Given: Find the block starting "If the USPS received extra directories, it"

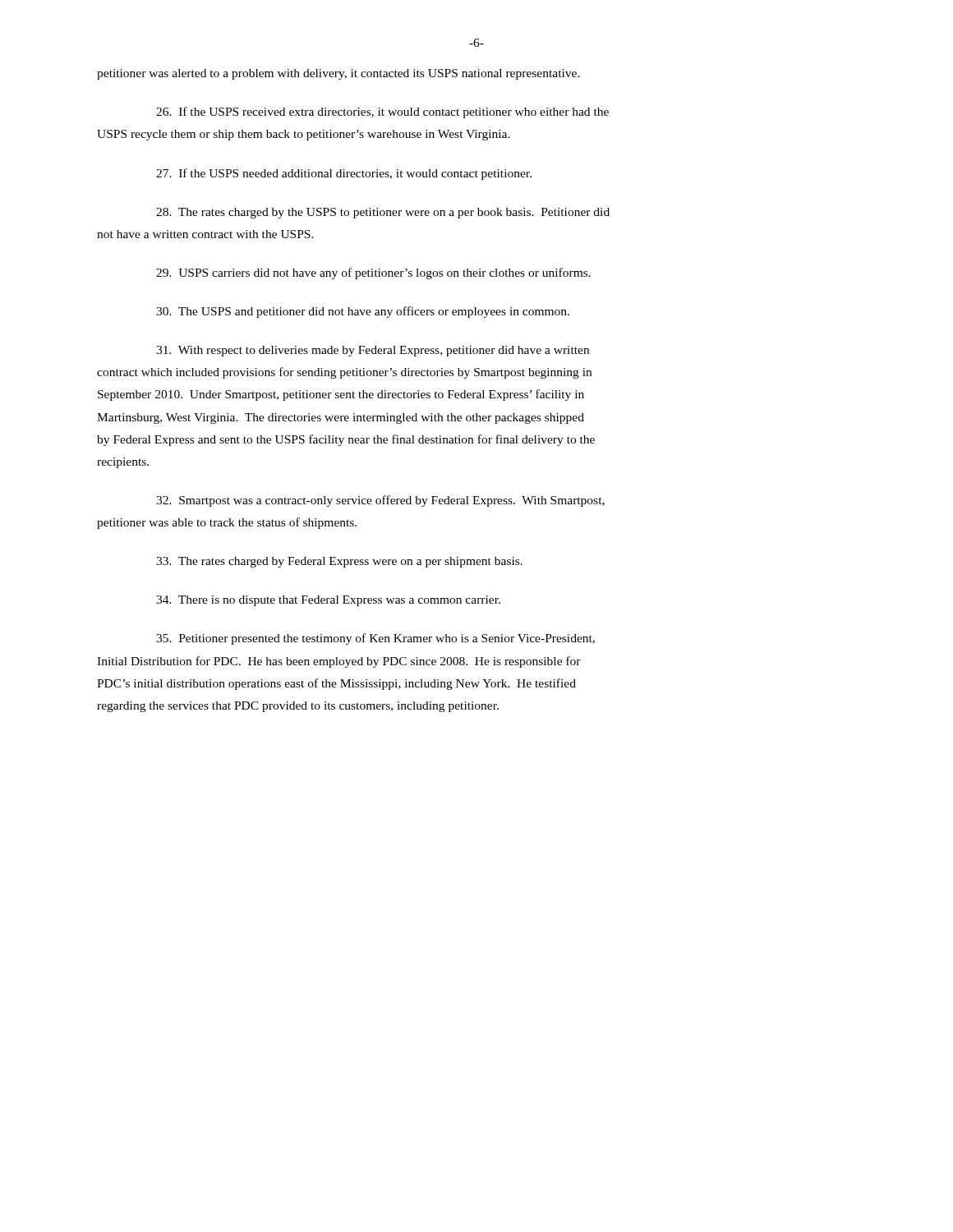Looking at the screenshot, I should click(x=476, y=123).
